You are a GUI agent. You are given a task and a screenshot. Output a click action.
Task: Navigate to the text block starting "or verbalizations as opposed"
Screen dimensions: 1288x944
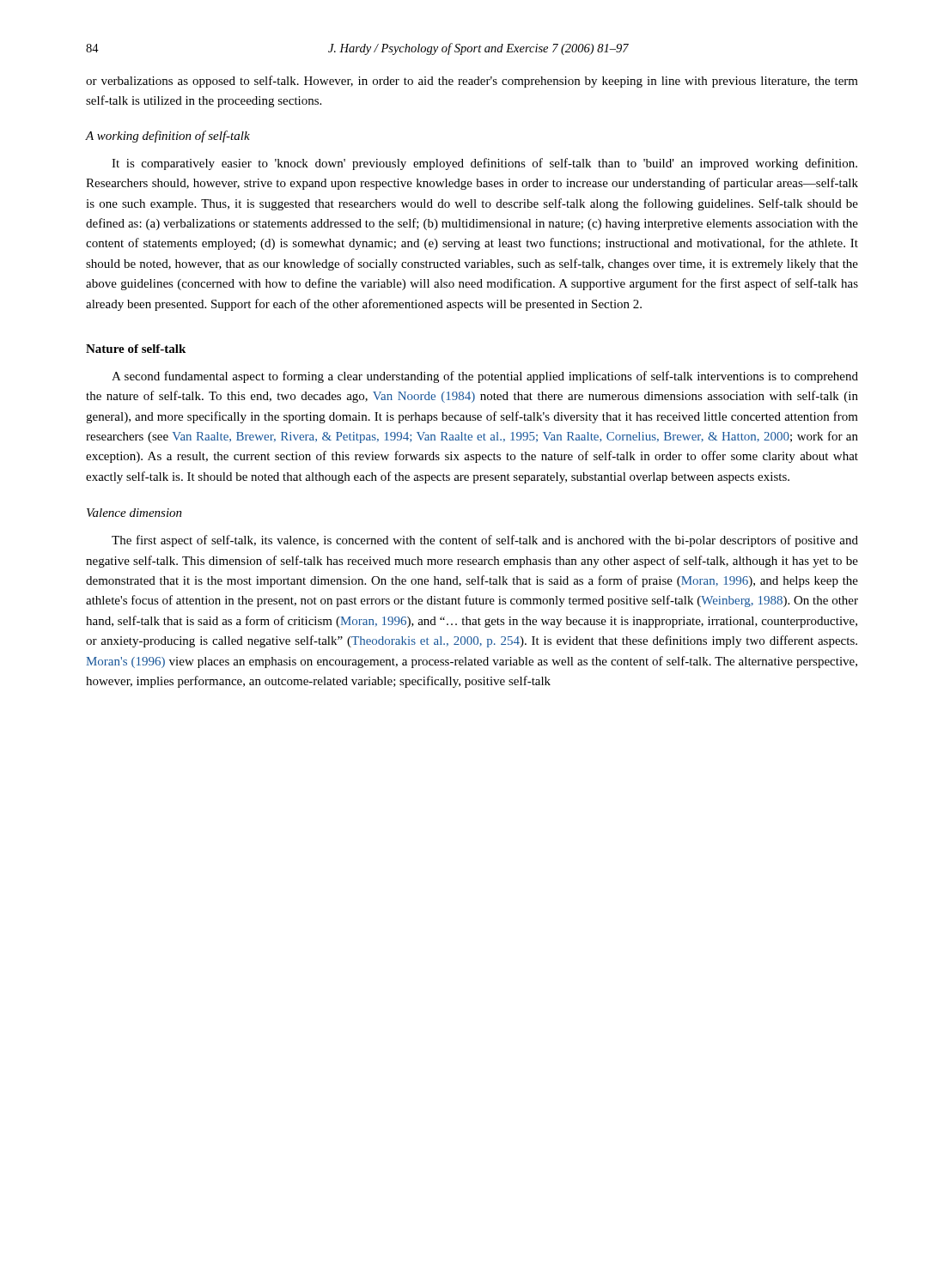[472, 91]
